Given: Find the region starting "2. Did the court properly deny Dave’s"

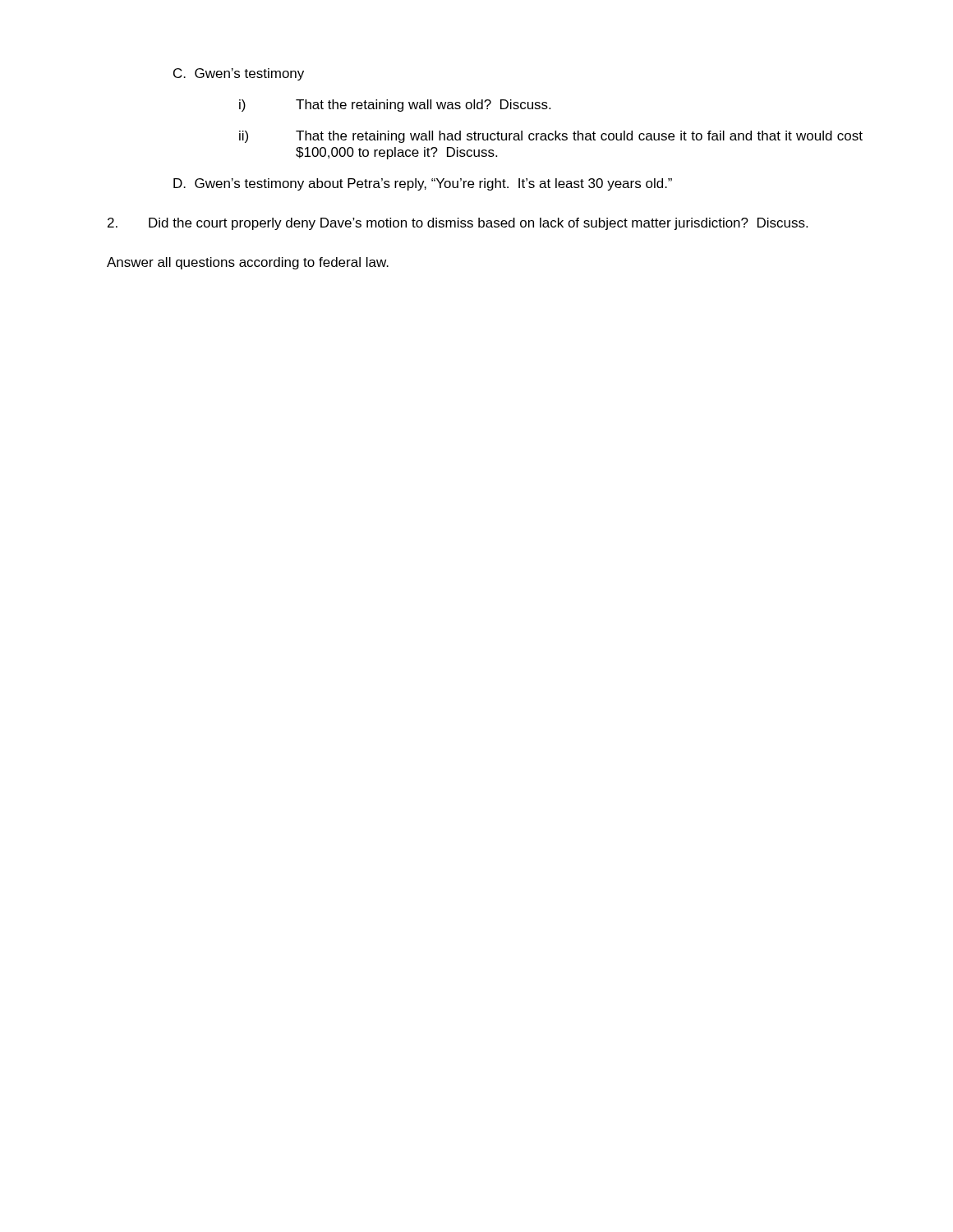Looking at the screenshot, I should 485,223.
